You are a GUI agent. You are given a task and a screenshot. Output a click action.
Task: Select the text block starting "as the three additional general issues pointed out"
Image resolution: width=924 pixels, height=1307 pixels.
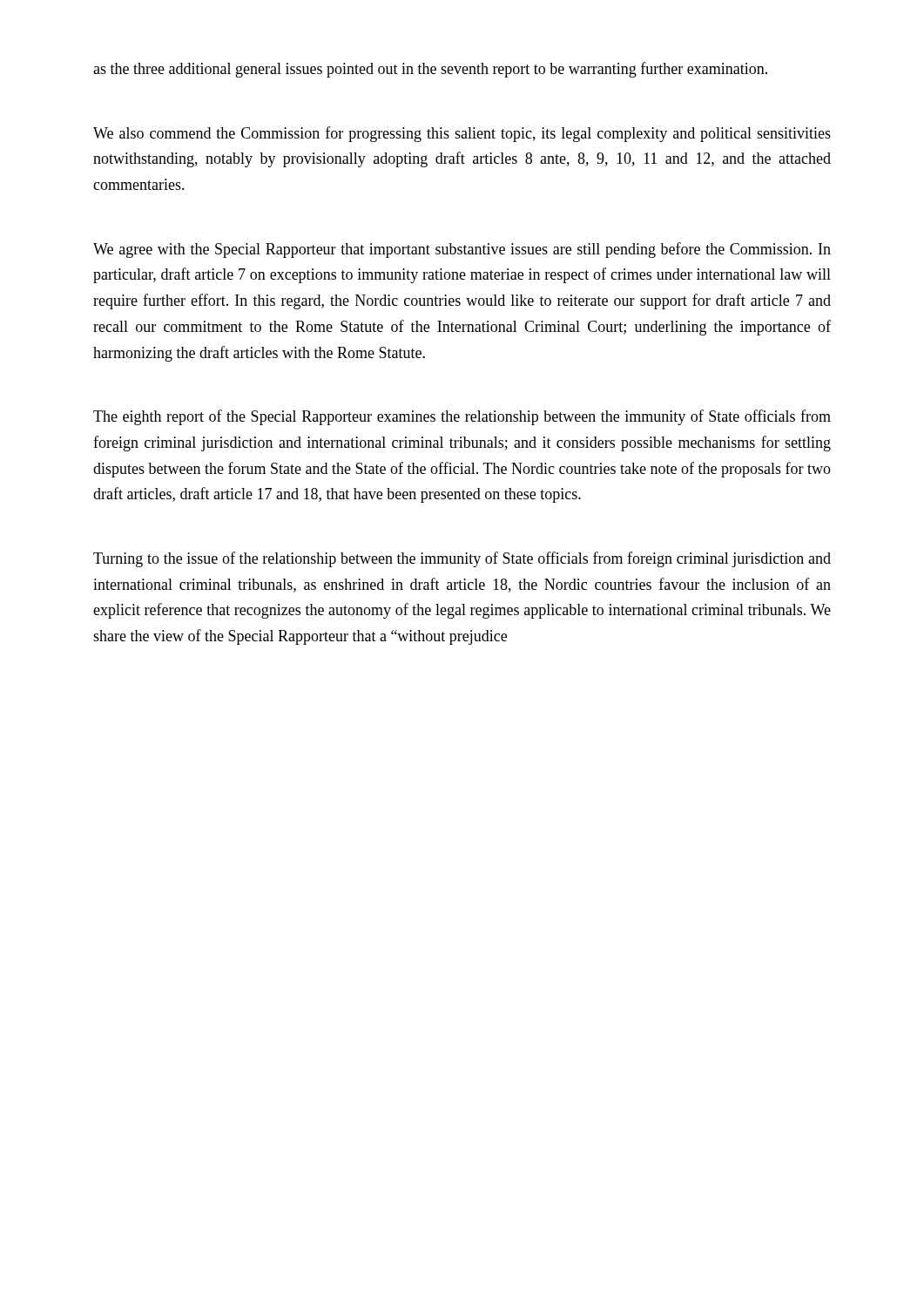431,69
